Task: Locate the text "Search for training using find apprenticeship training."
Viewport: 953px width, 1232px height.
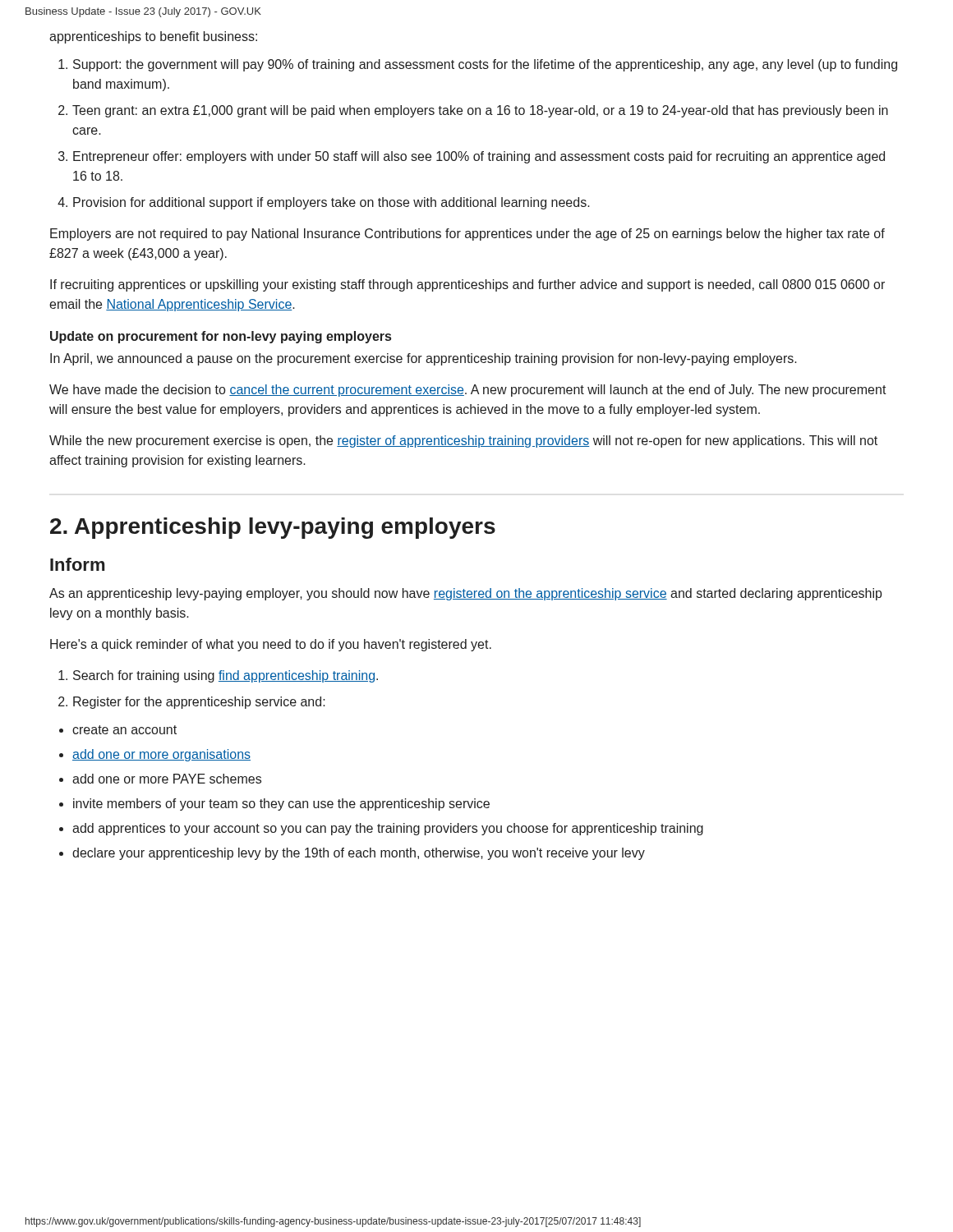Action: [x=226, y=676]
